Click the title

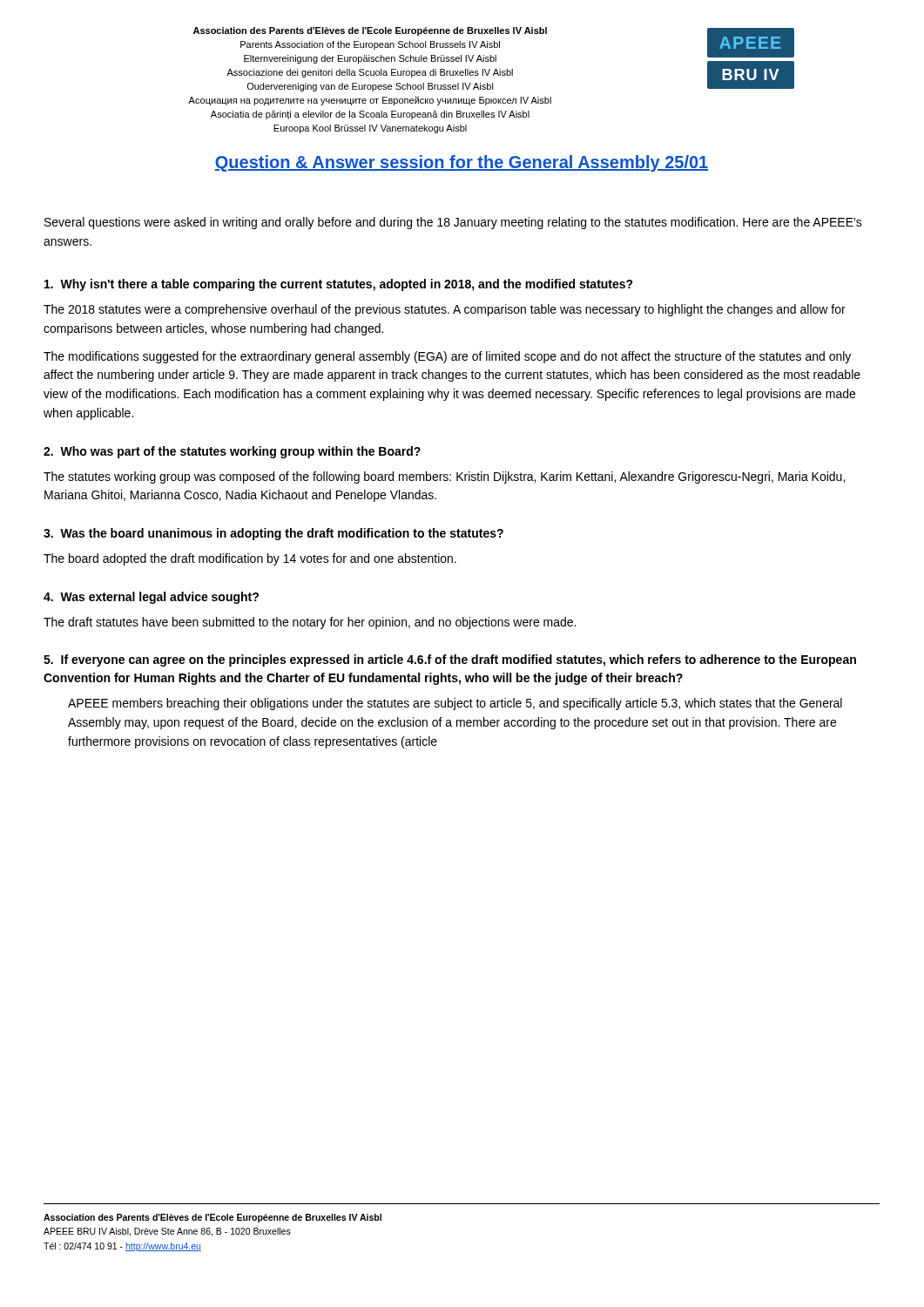pyautogui.click(x=462, y=162)
